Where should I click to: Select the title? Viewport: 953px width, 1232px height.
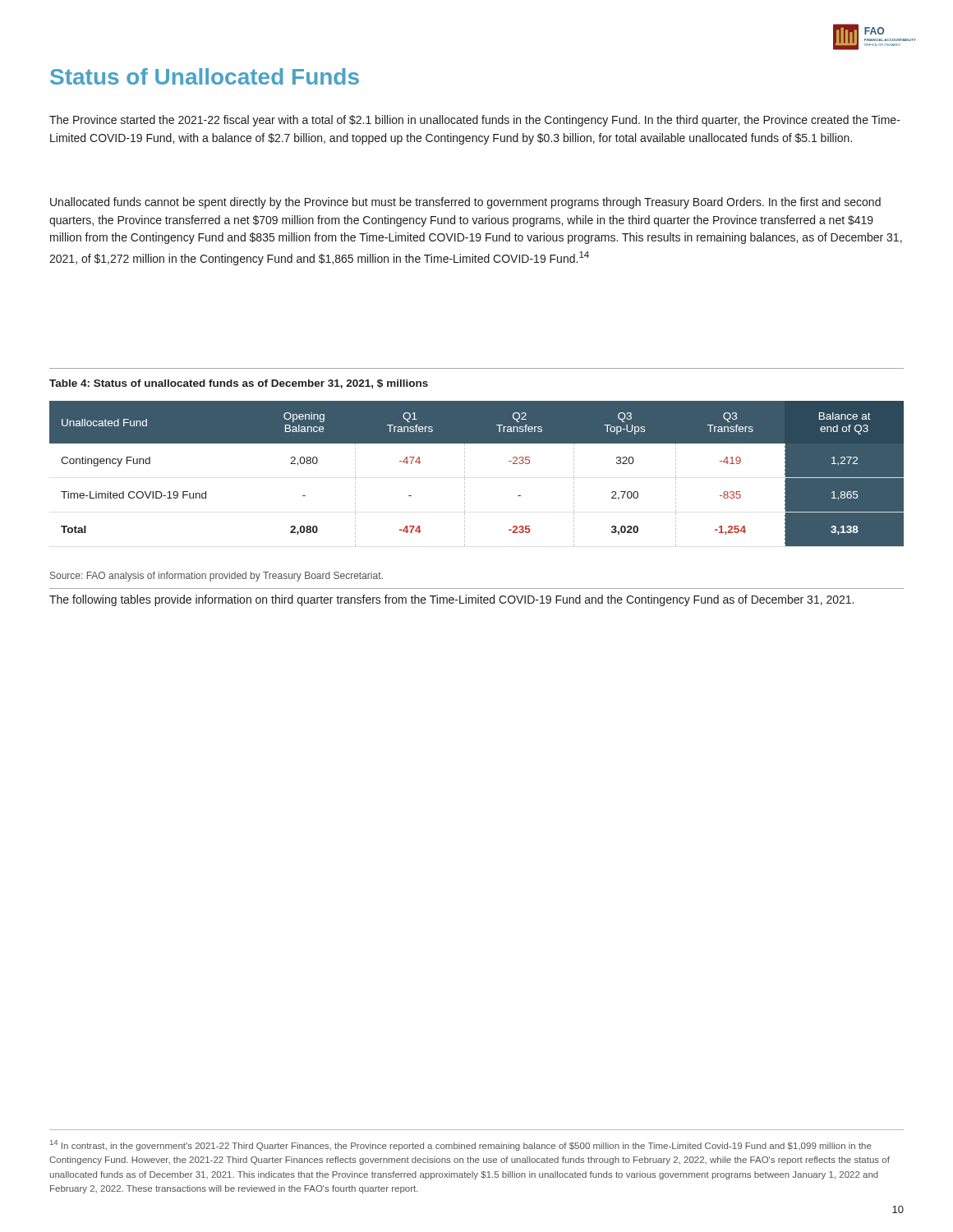(x=476, y=77)
